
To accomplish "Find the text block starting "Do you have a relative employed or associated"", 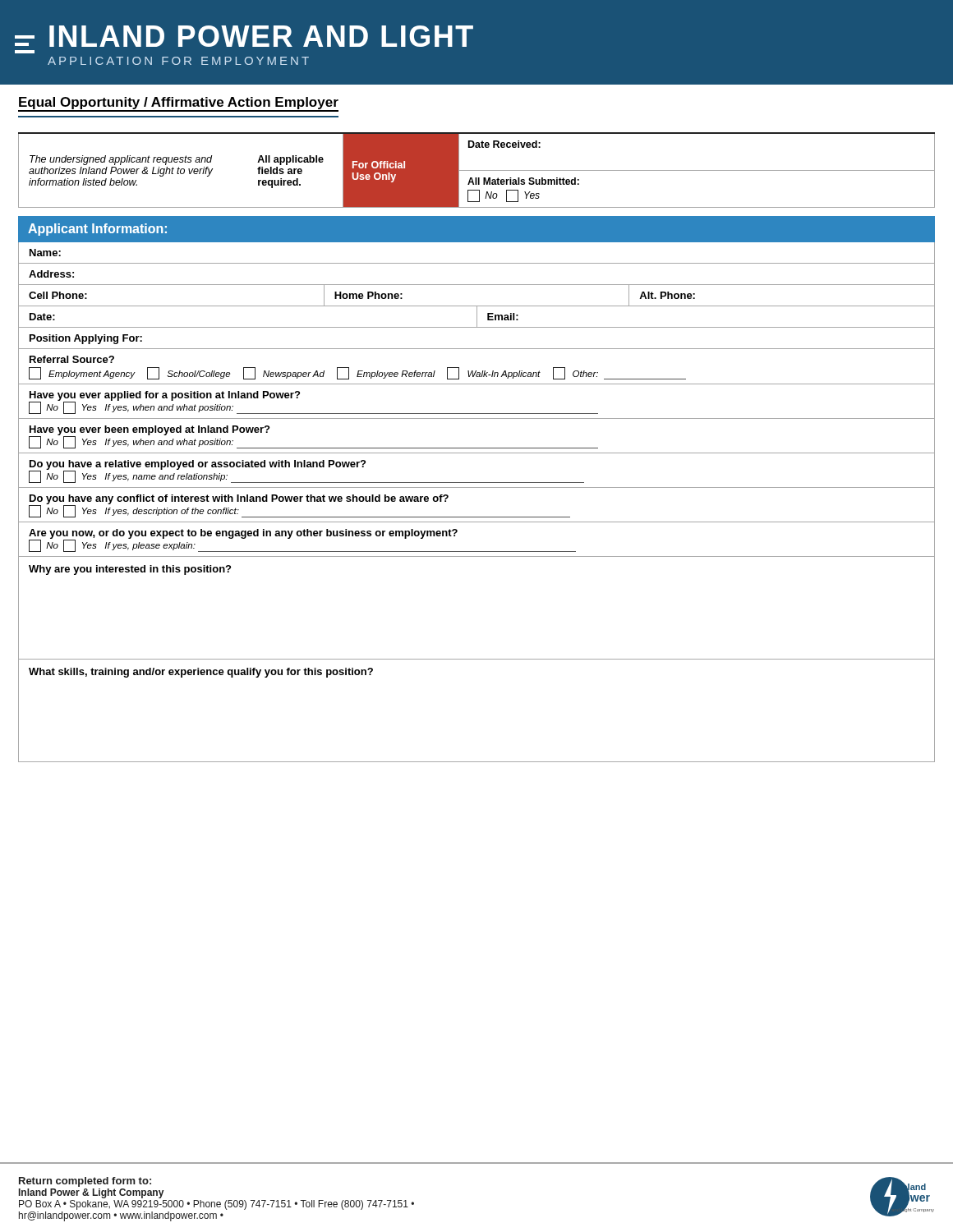I will [476, 471].
